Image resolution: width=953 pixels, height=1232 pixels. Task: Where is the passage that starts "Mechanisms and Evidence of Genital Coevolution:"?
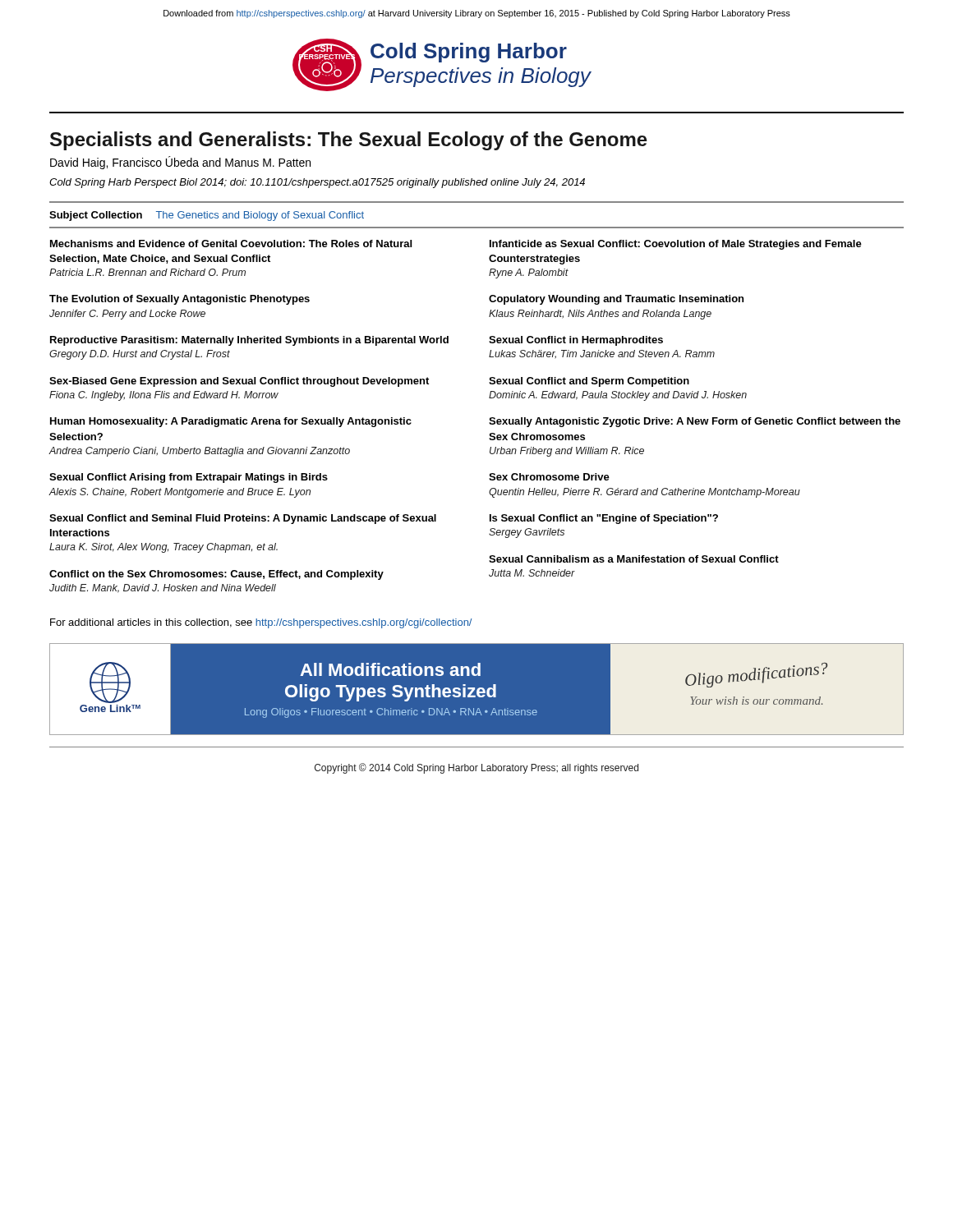pyautogui.click(x=257, y=258)
